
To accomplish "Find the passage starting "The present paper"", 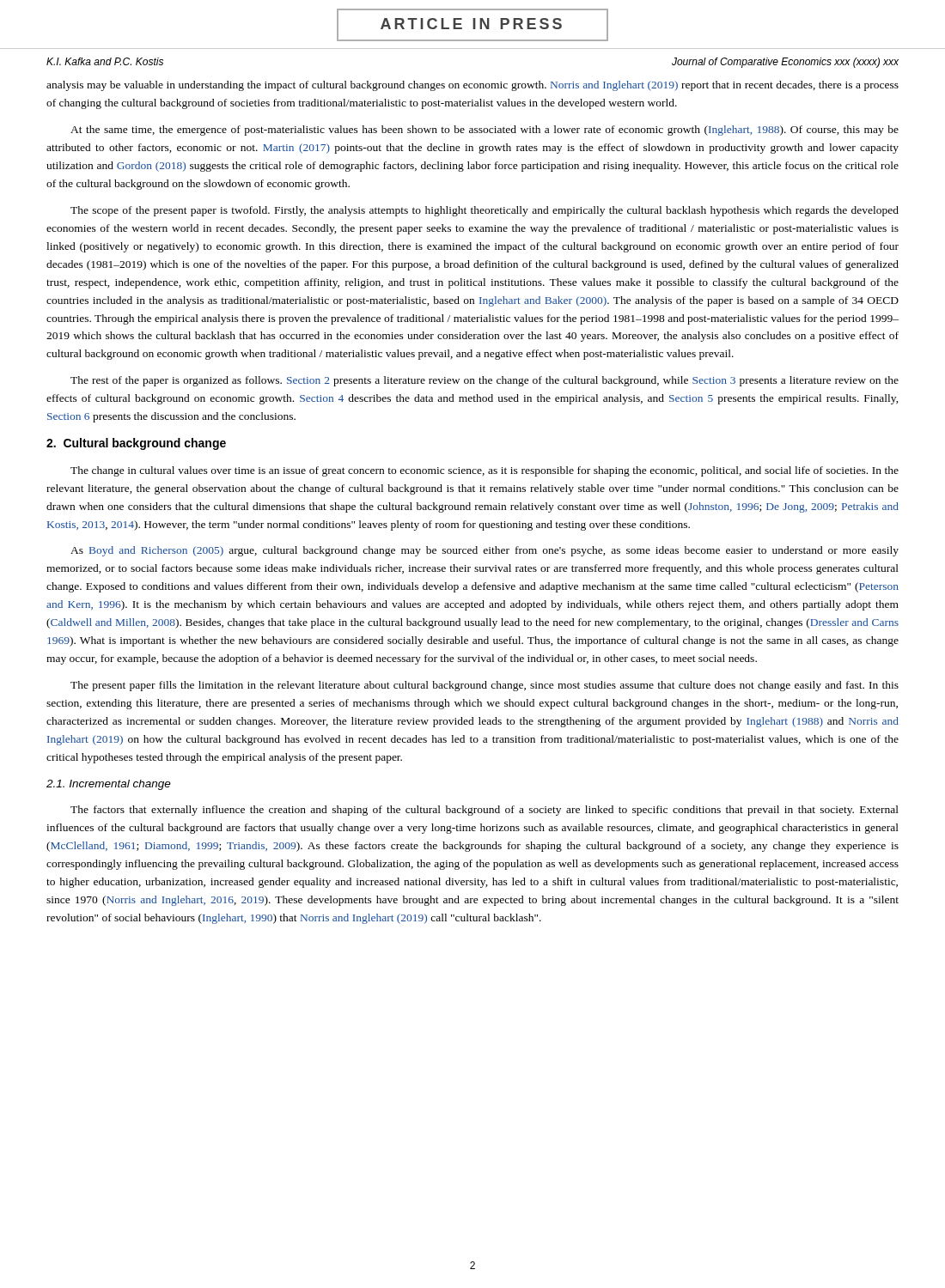I will pos(472,721).
